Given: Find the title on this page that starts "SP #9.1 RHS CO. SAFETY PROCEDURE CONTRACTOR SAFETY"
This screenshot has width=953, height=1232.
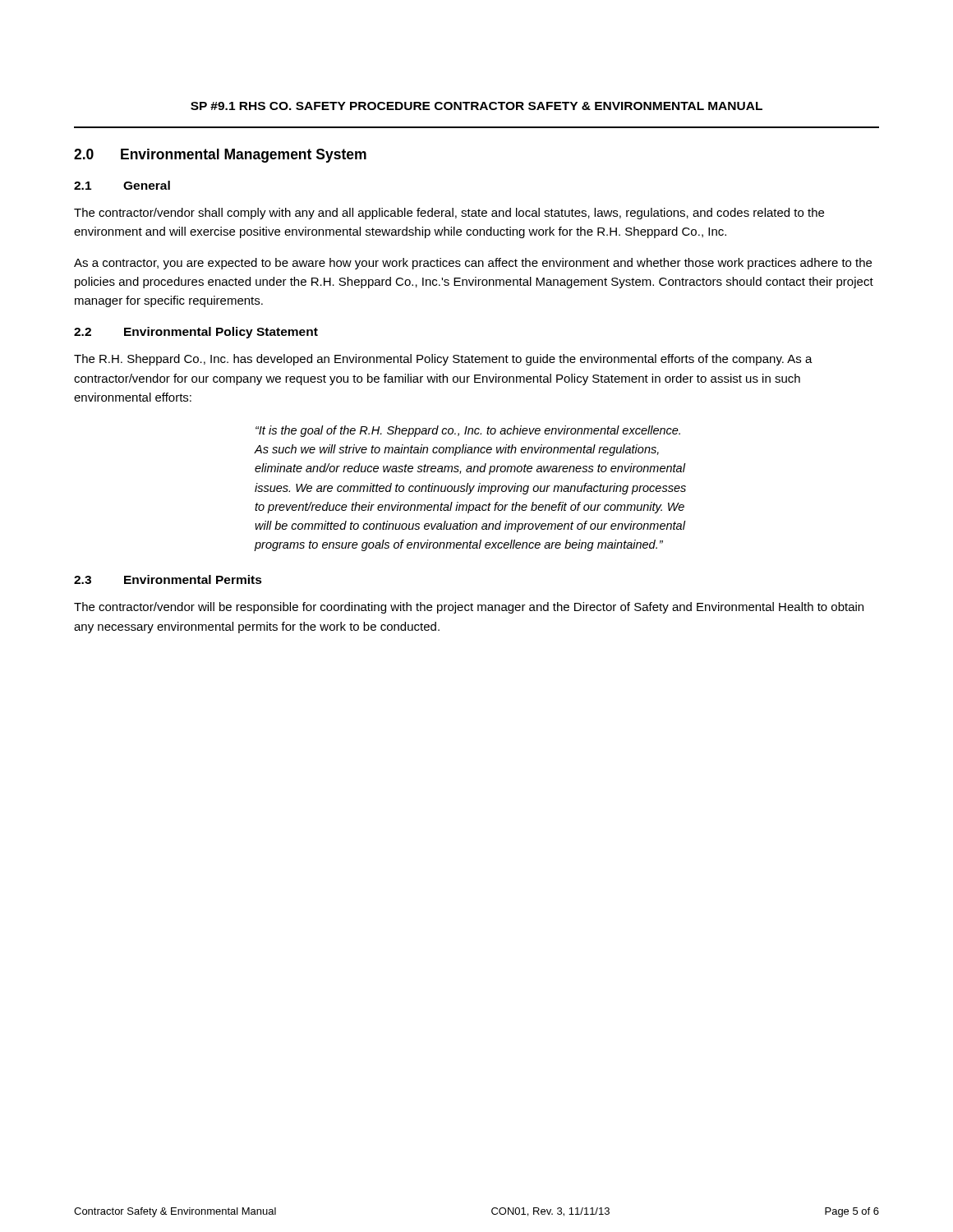Looking at the screenshot, I should (x=476, y=106).
